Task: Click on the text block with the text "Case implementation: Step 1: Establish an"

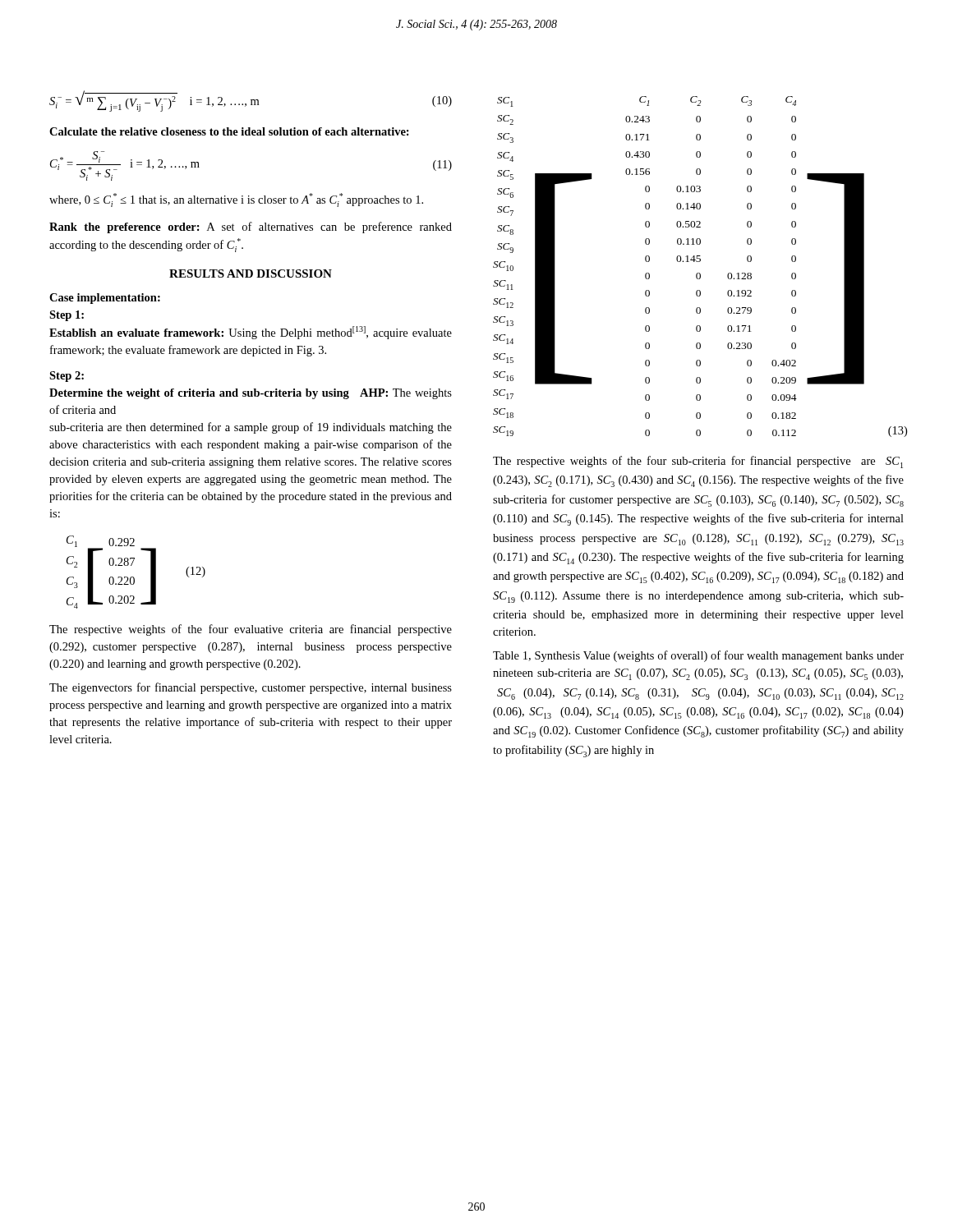Action: pyautogui.click(x=251, y=324)
